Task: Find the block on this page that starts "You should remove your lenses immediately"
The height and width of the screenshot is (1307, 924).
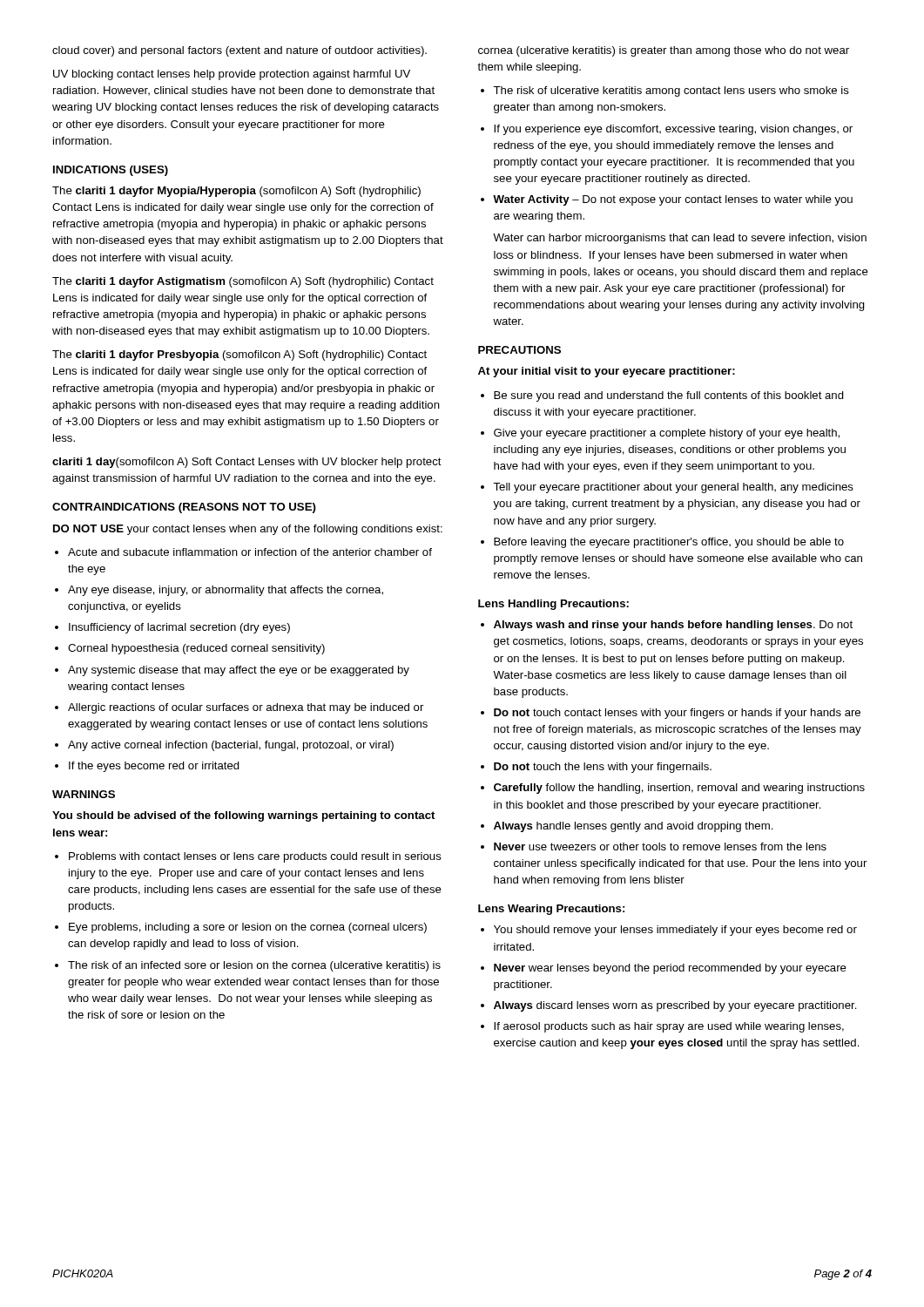Action: pyautogui.click(x=675, y=938)
